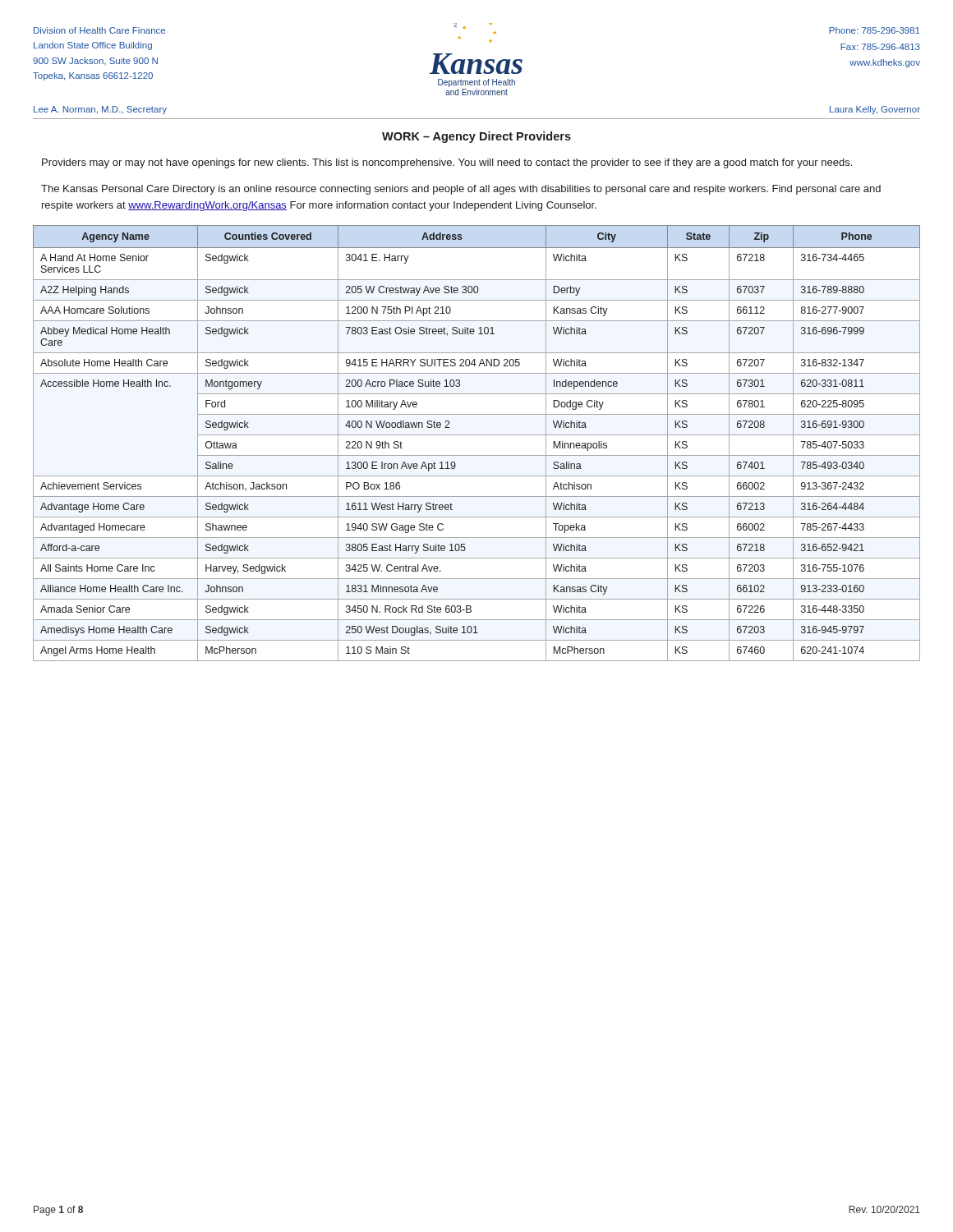
Task: Click on the region starting "Lee A. Norman, M.D., Secretary Laura Kelly,"
Action: pos(476,109)
